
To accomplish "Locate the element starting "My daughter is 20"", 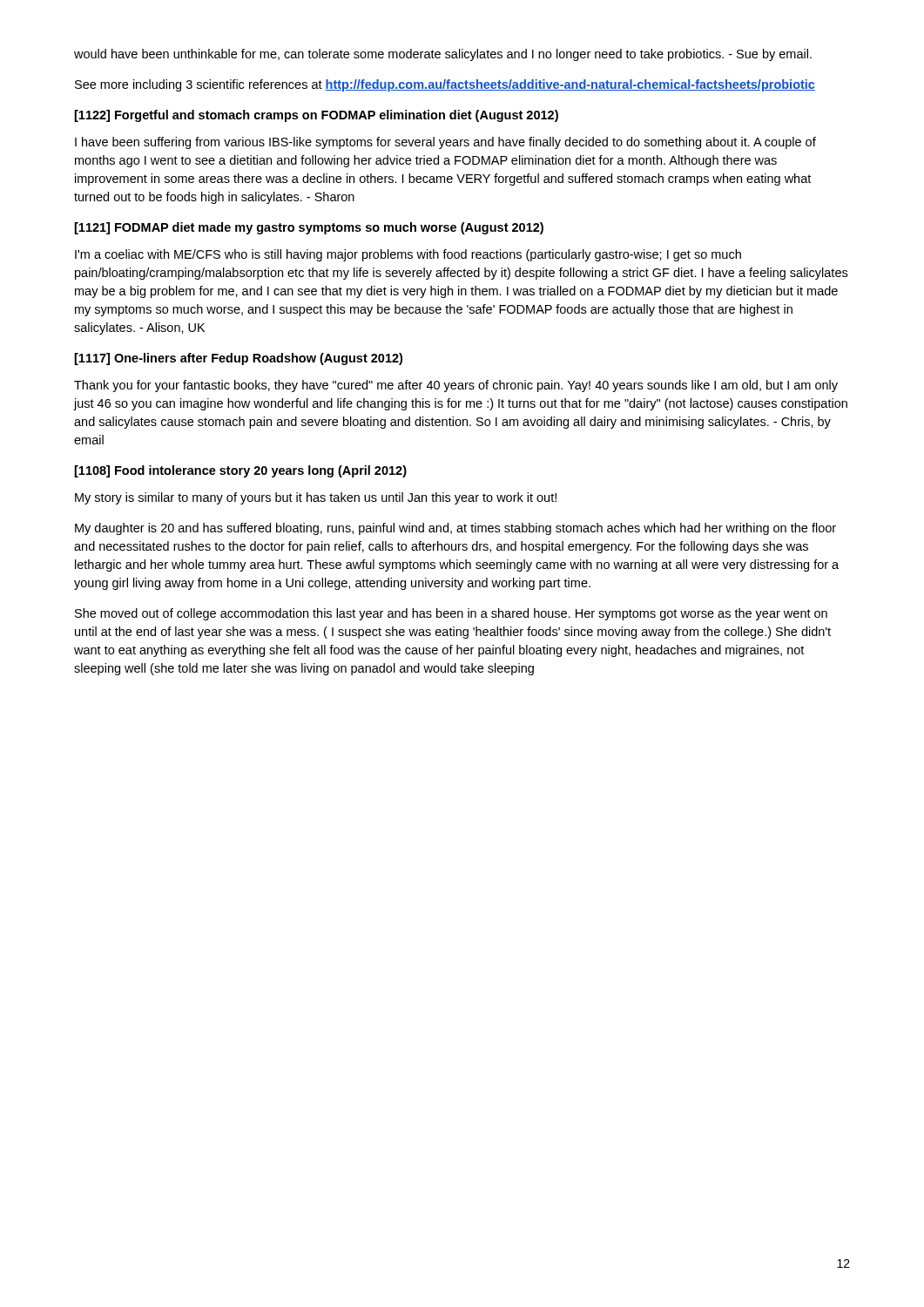I will click(x=462, y=556).
